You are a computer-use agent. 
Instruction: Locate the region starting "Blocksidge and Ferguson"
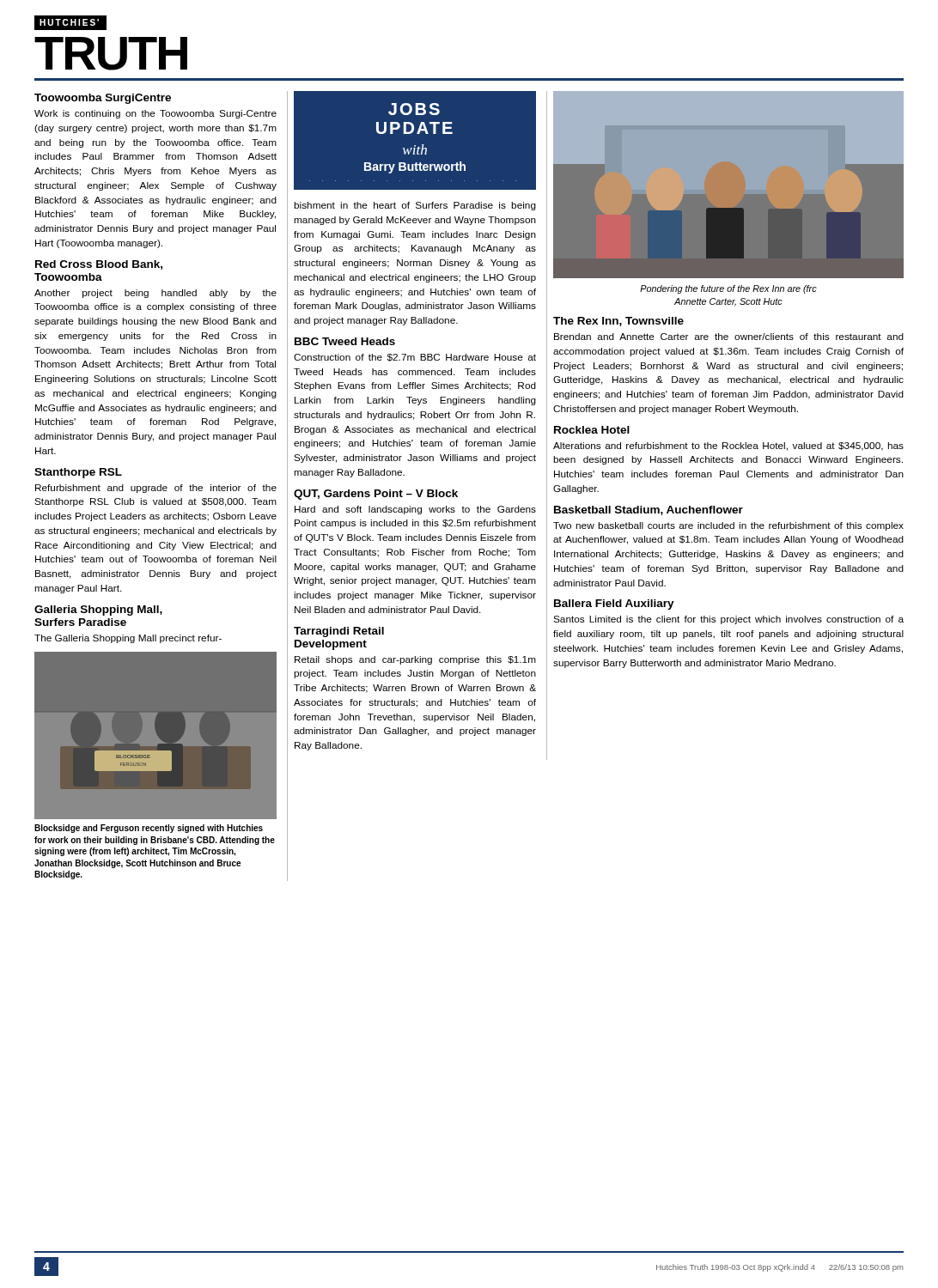[155, 852]
